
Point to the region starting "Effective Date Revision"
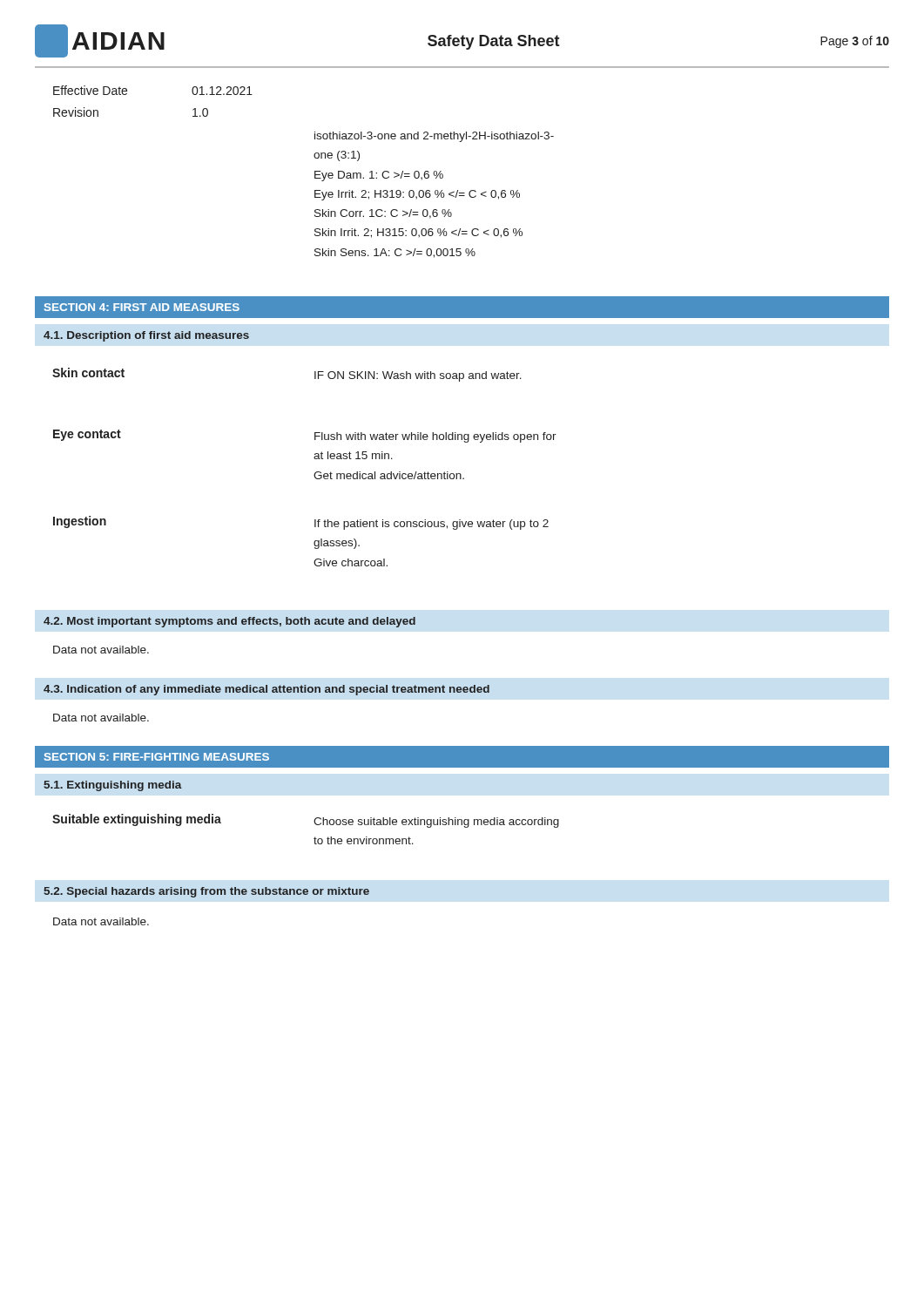click(90, 101)
